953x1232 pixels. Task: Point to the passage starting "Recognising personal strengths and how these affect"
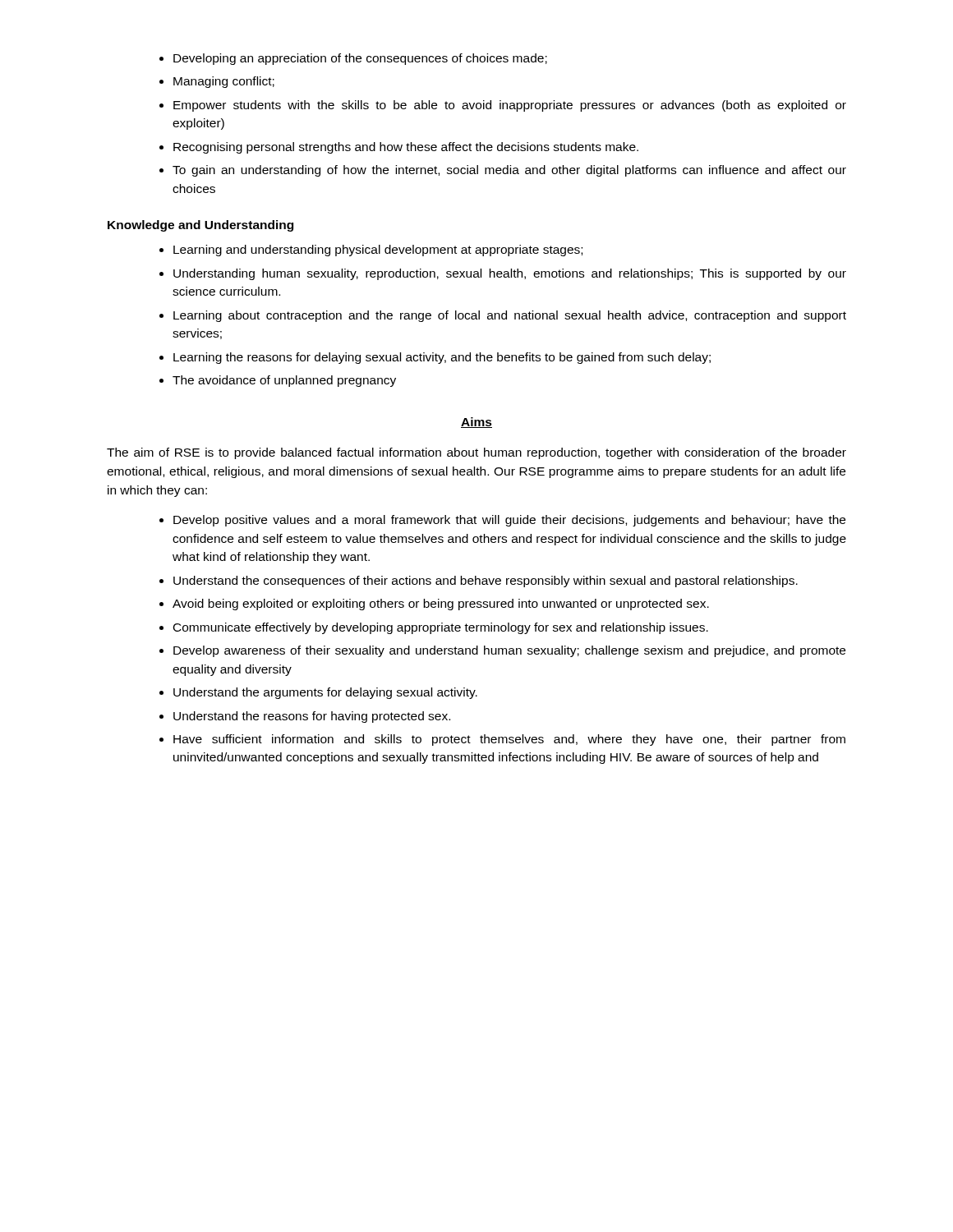point(509,147)
